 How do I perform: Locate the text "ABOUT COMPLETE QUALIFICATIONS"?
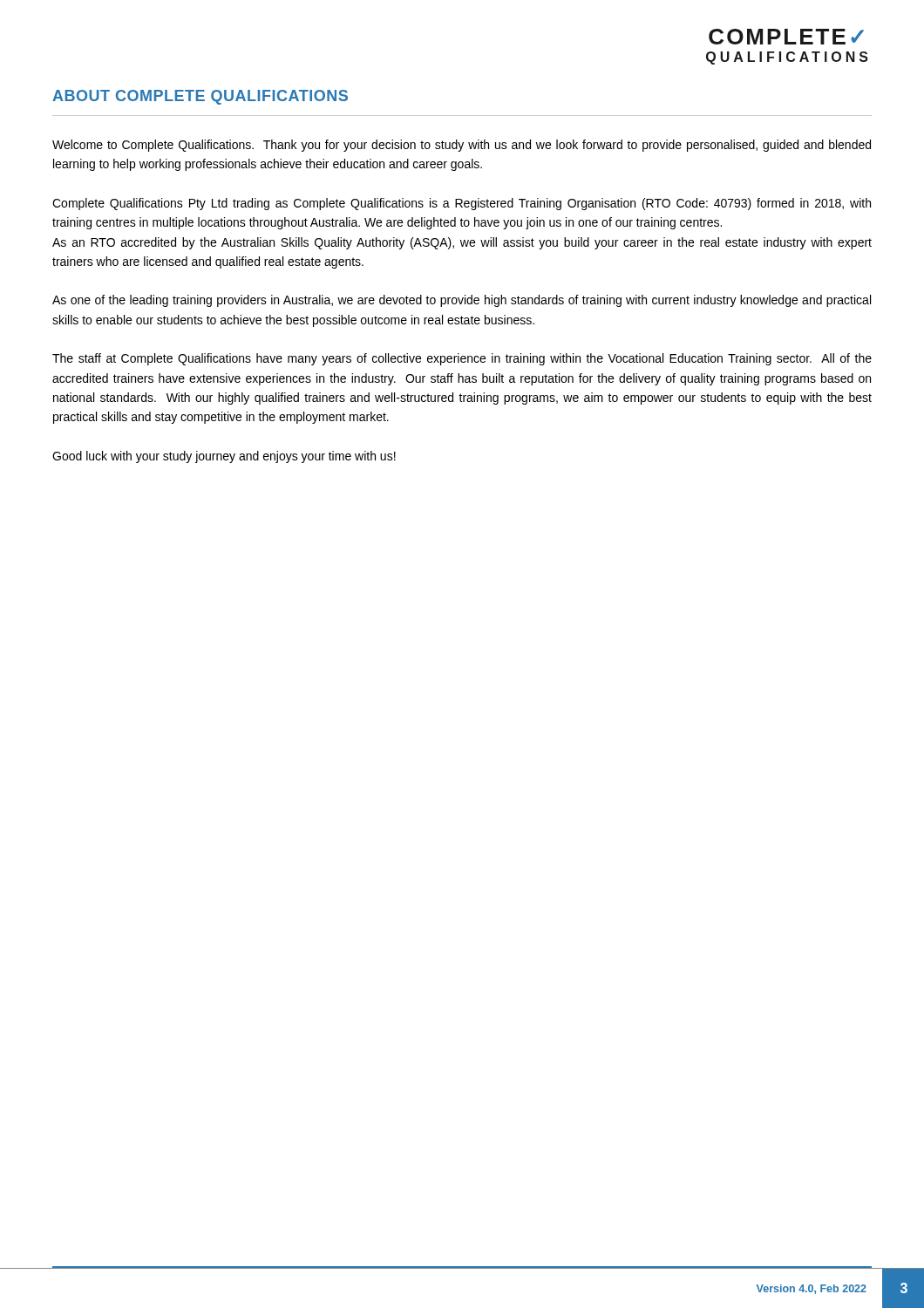pyautogui.click(x=201, y=96)
